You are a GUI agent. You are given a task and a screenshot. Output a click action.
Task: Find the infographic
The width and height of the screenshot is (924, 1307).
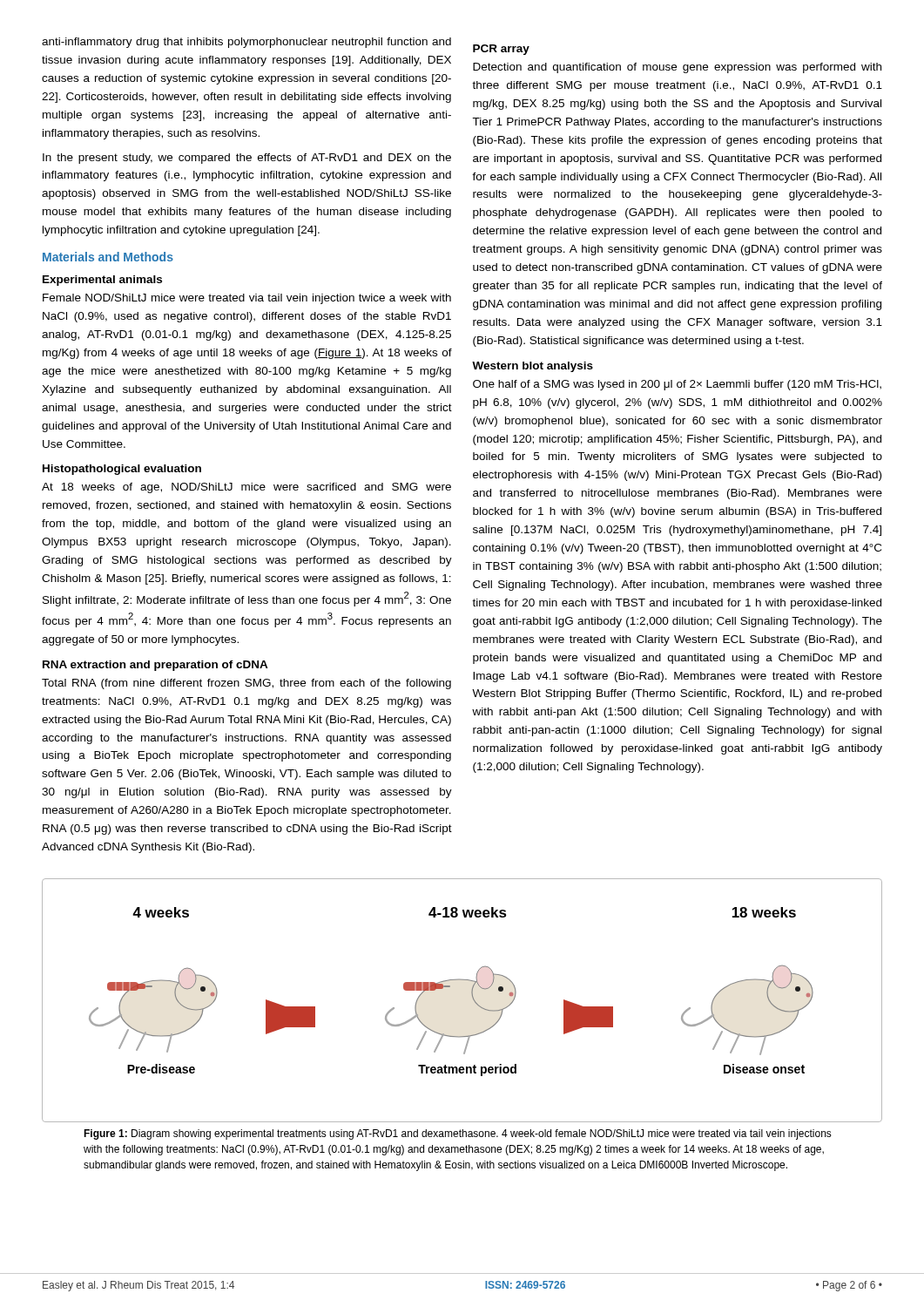[462, 1000]
